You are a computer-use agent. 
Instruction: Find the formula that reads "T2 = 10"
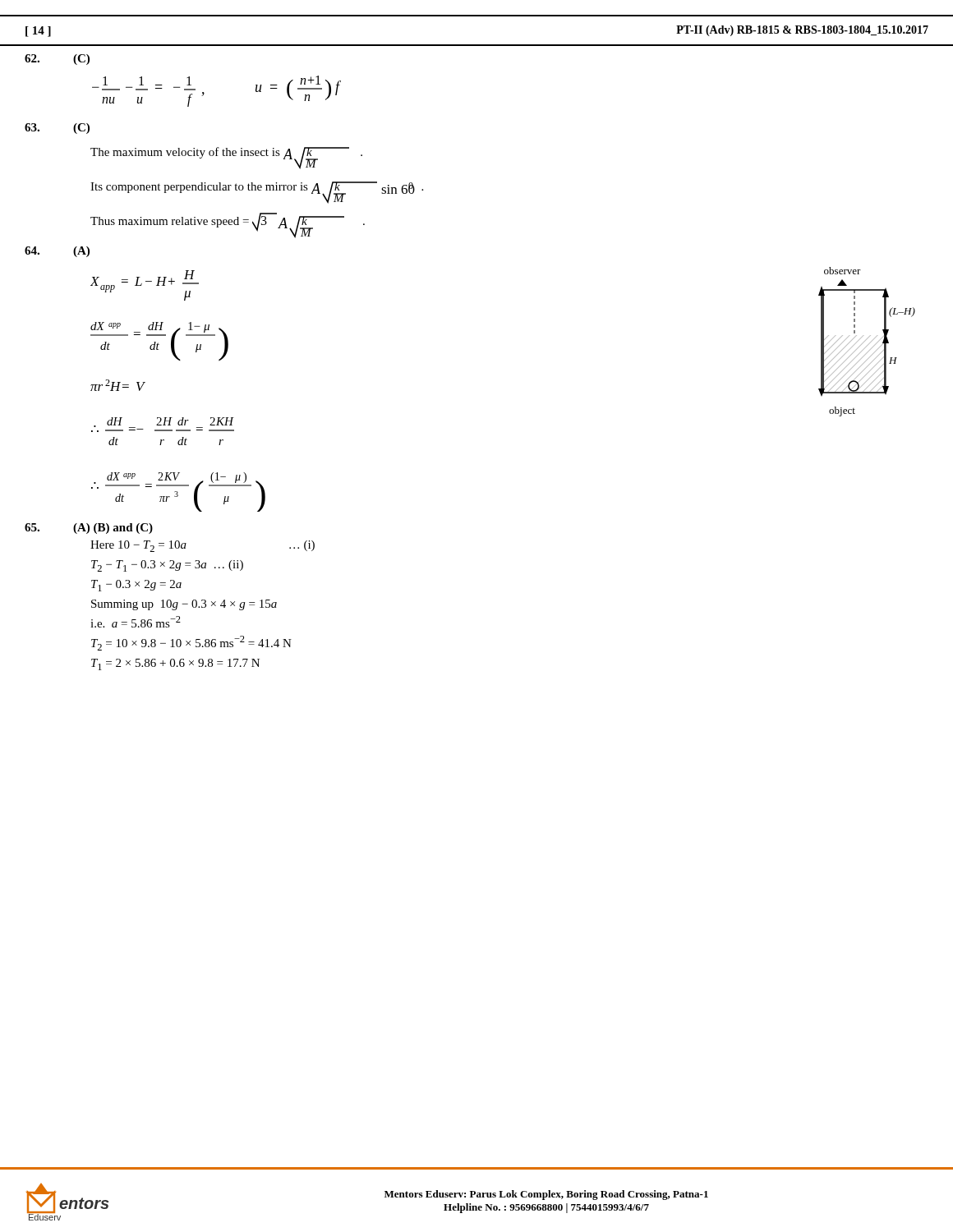(x=191, y=643)
